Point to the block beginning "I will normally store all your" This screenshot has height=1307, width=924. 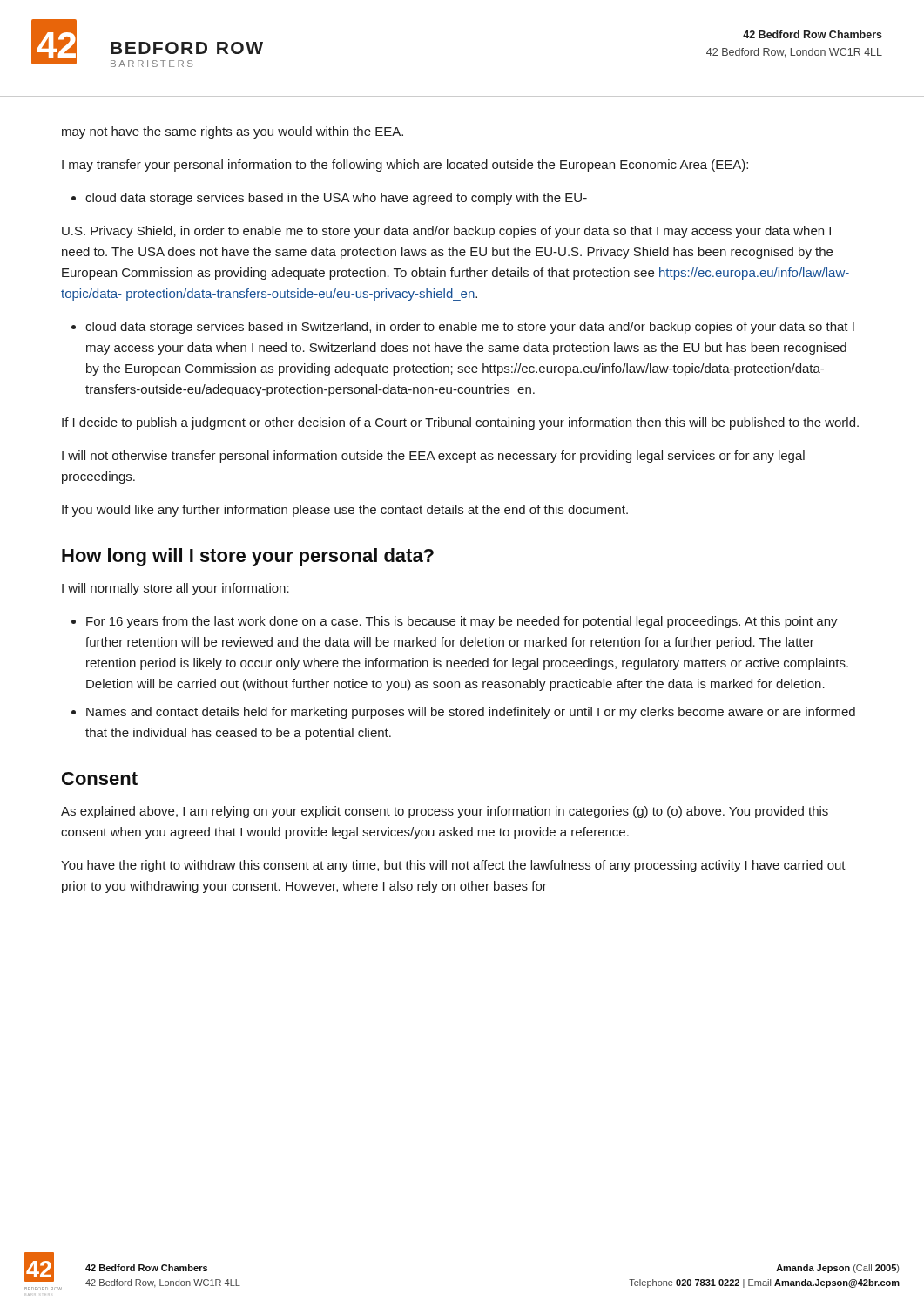click(175, 589)
